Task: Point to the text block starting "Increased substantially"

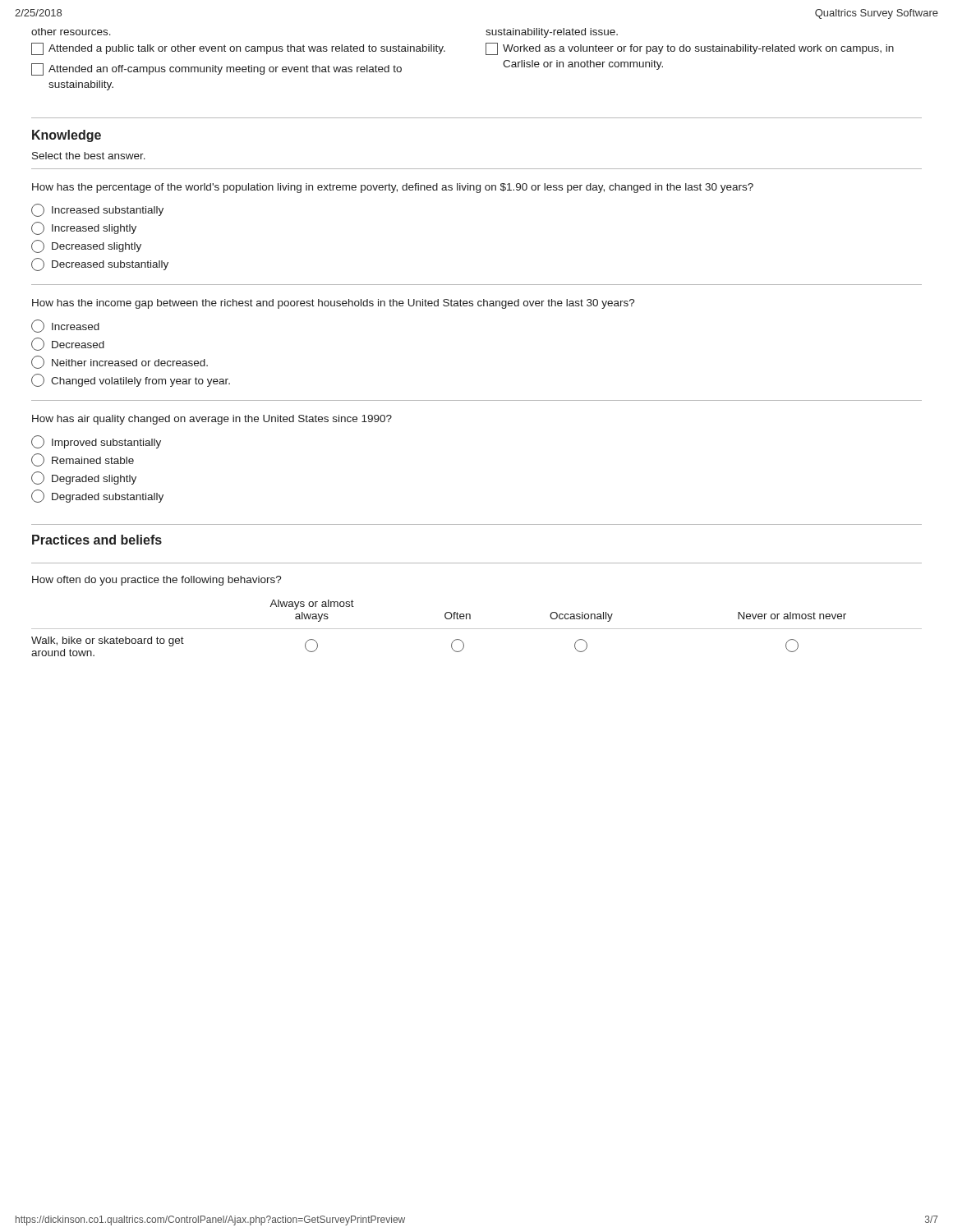Action: coord(97,210)
